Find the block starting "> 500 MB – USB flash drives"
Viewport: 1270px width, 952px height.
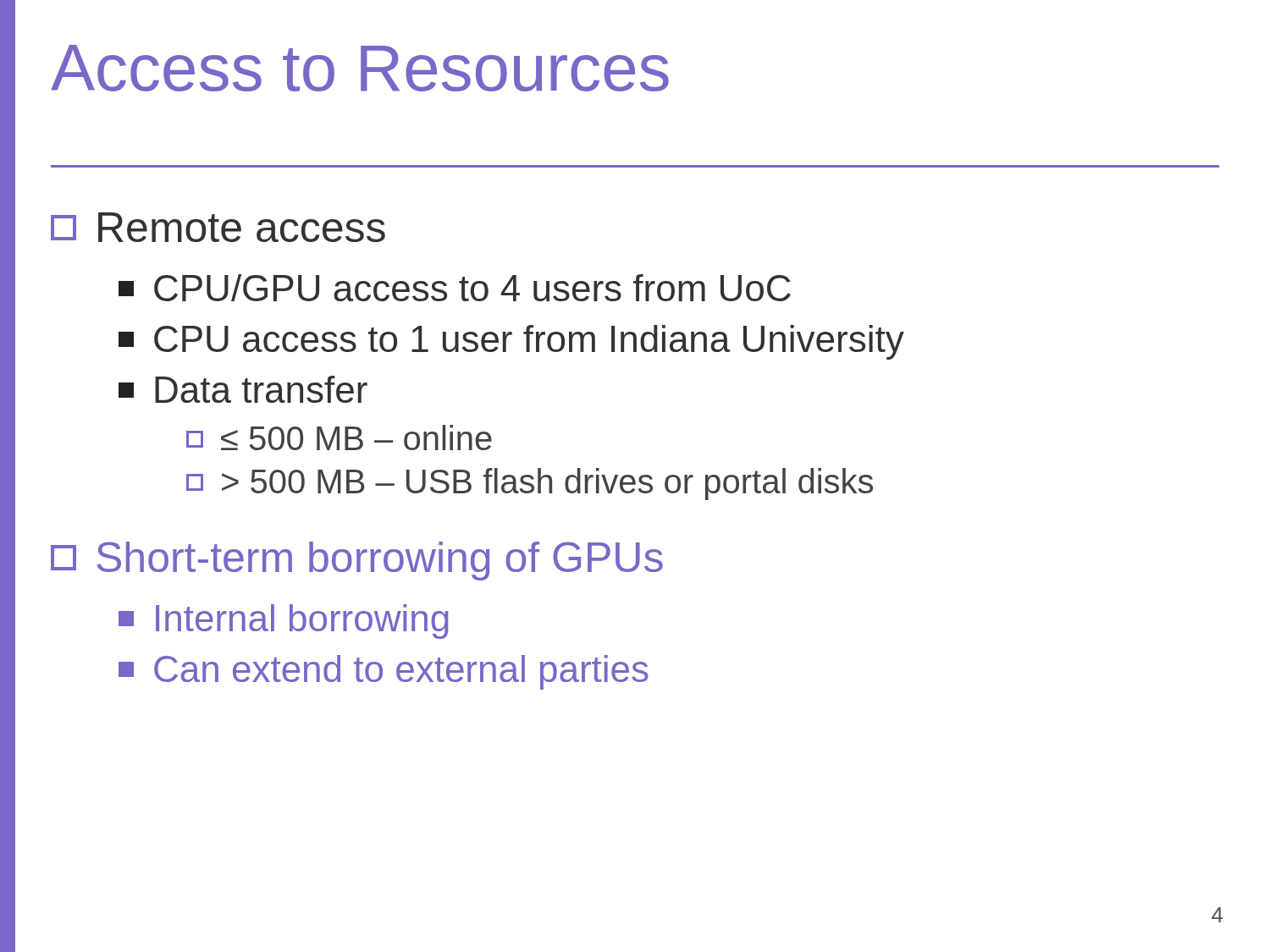click(x=530, y=482)
